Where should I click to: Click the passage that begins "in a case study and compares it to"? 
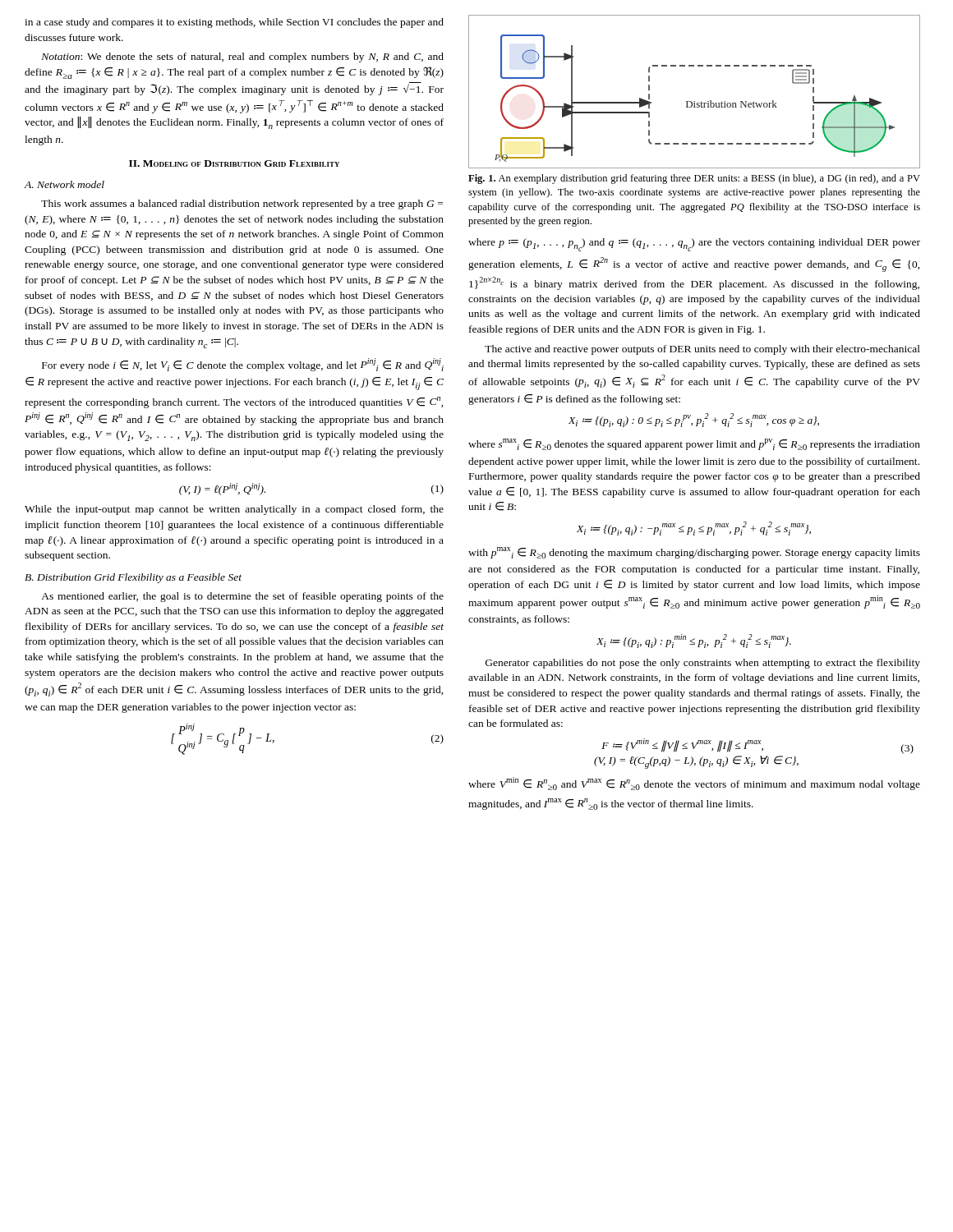(234, 81)
